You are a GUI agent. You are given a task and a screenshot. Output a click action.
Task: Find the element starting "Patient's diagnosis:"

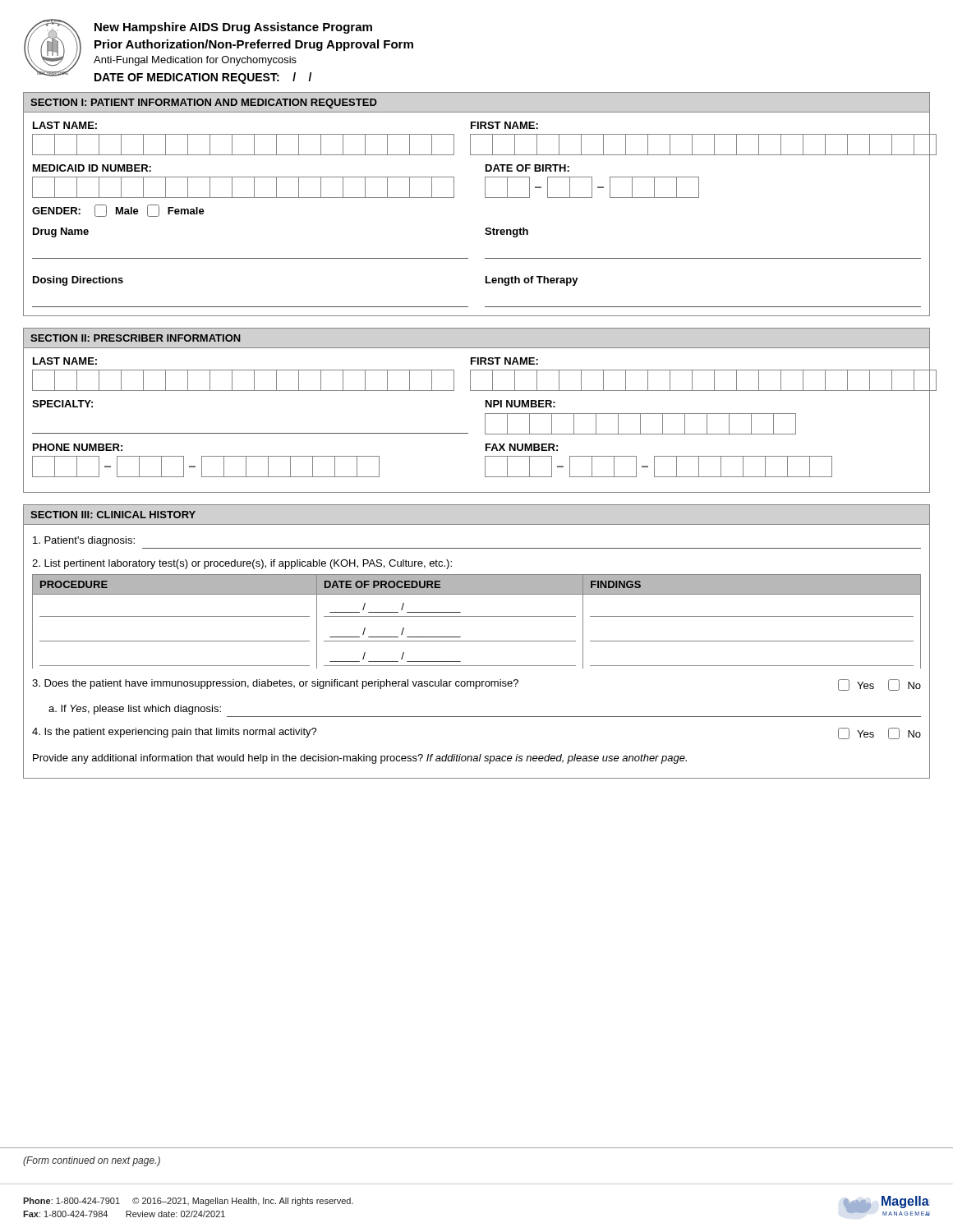476,540
